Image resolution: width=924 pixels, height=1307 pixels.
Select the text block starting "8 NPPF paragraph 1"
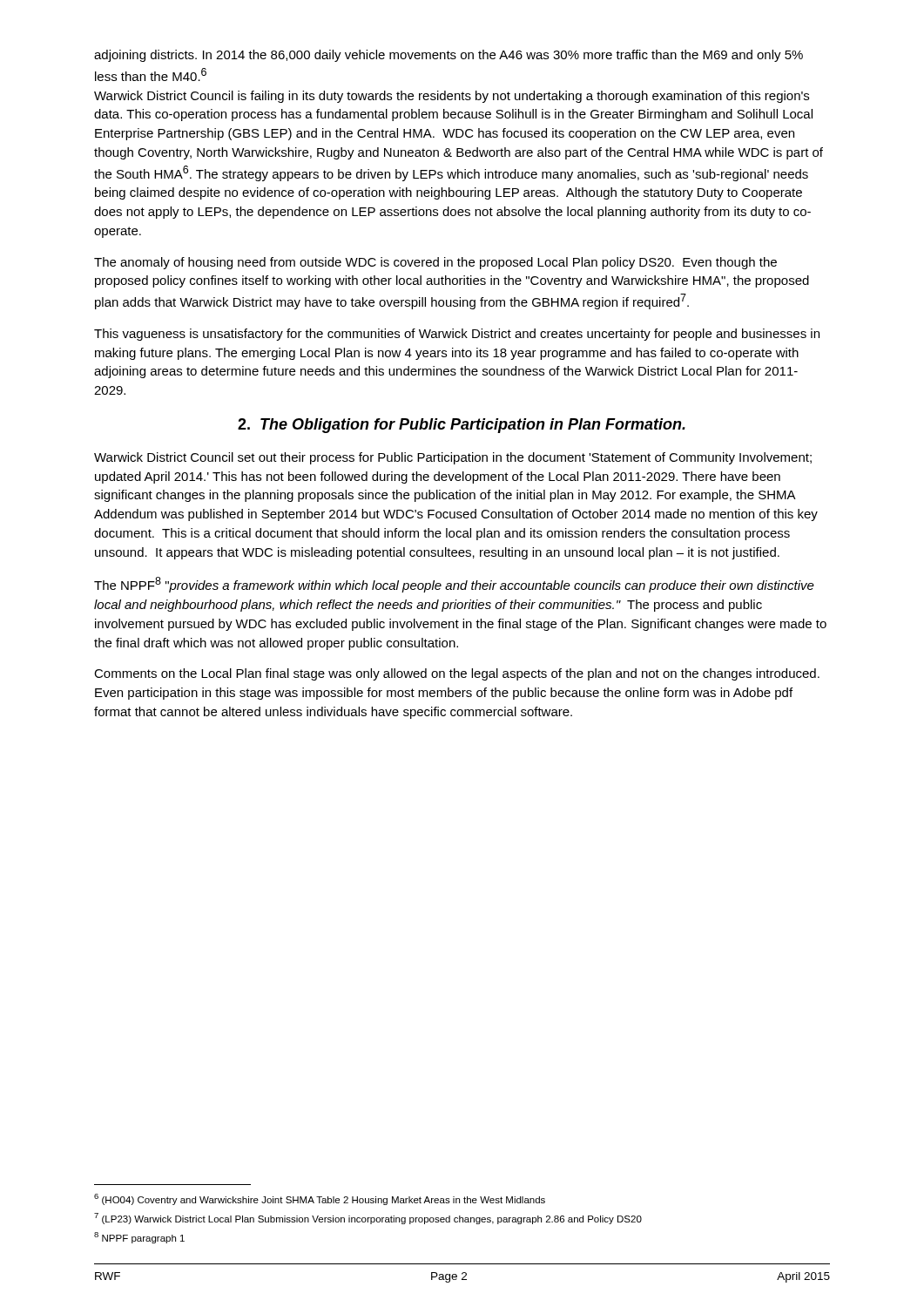(x=140, y=1236)
